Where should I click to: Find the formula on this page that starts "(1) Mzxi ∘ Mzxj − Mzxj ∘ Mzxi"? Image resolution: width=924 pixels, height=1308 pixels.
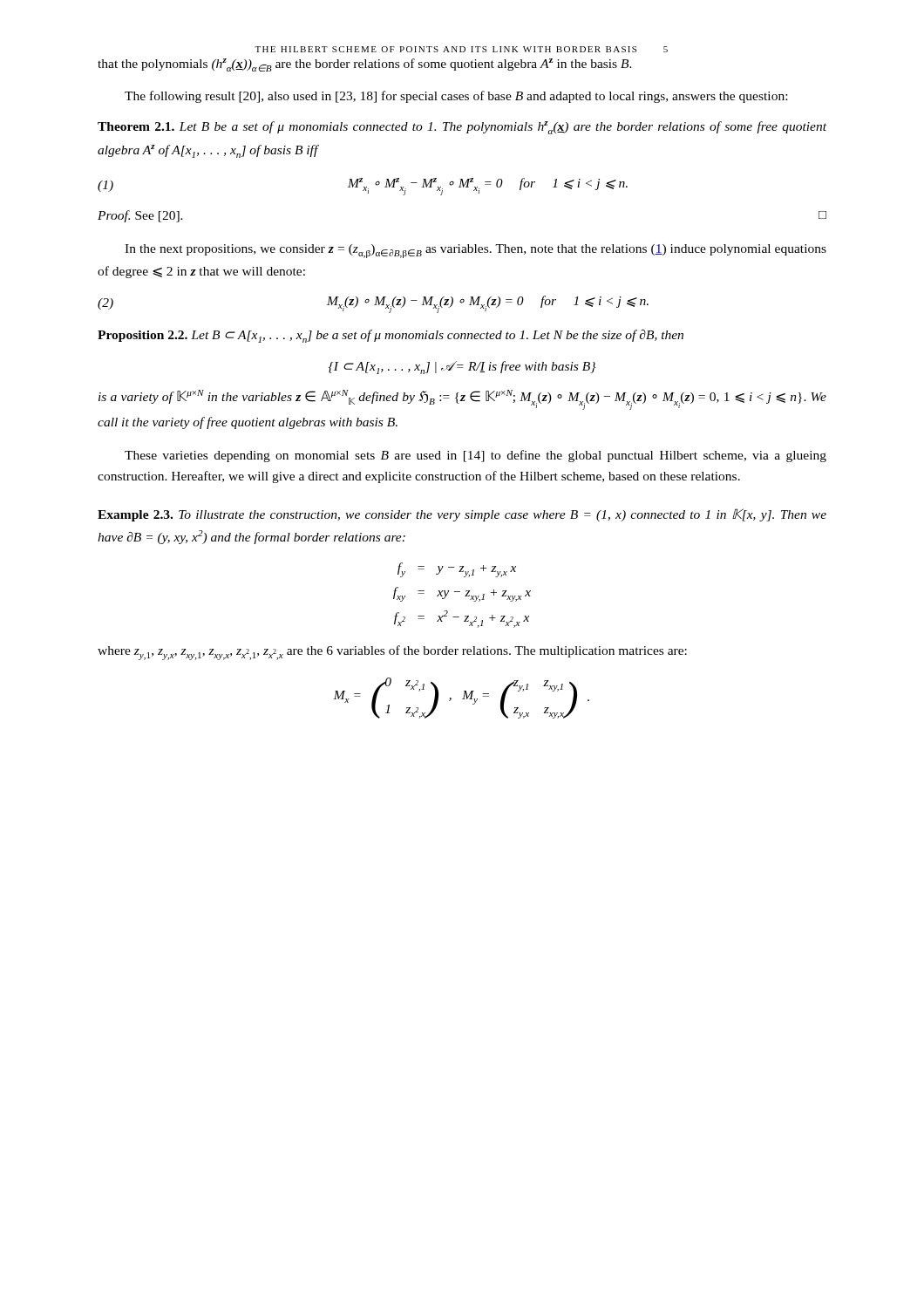point(462,184)
